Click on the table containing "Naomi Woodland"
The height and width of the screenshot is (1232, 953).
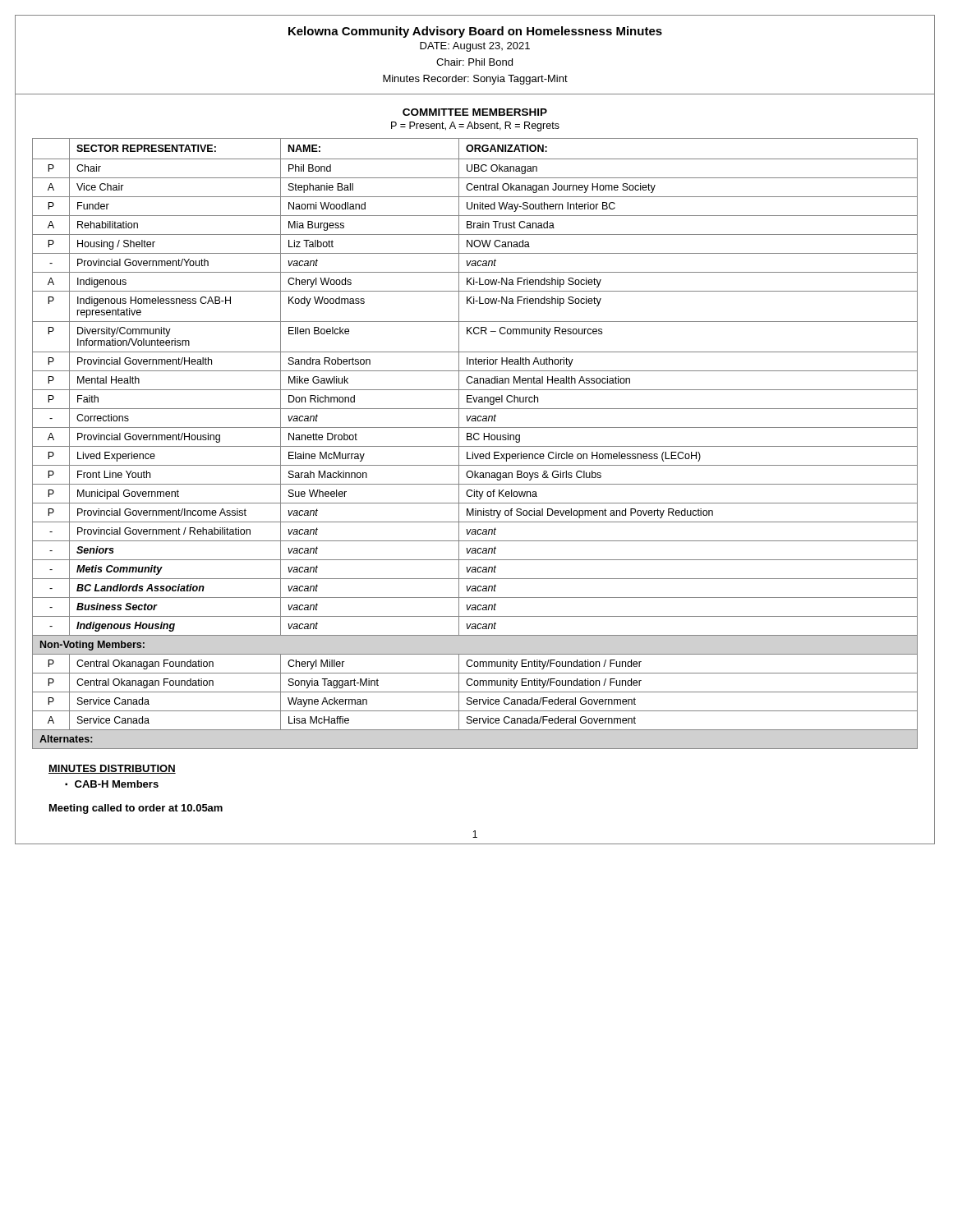pos(475,444)
